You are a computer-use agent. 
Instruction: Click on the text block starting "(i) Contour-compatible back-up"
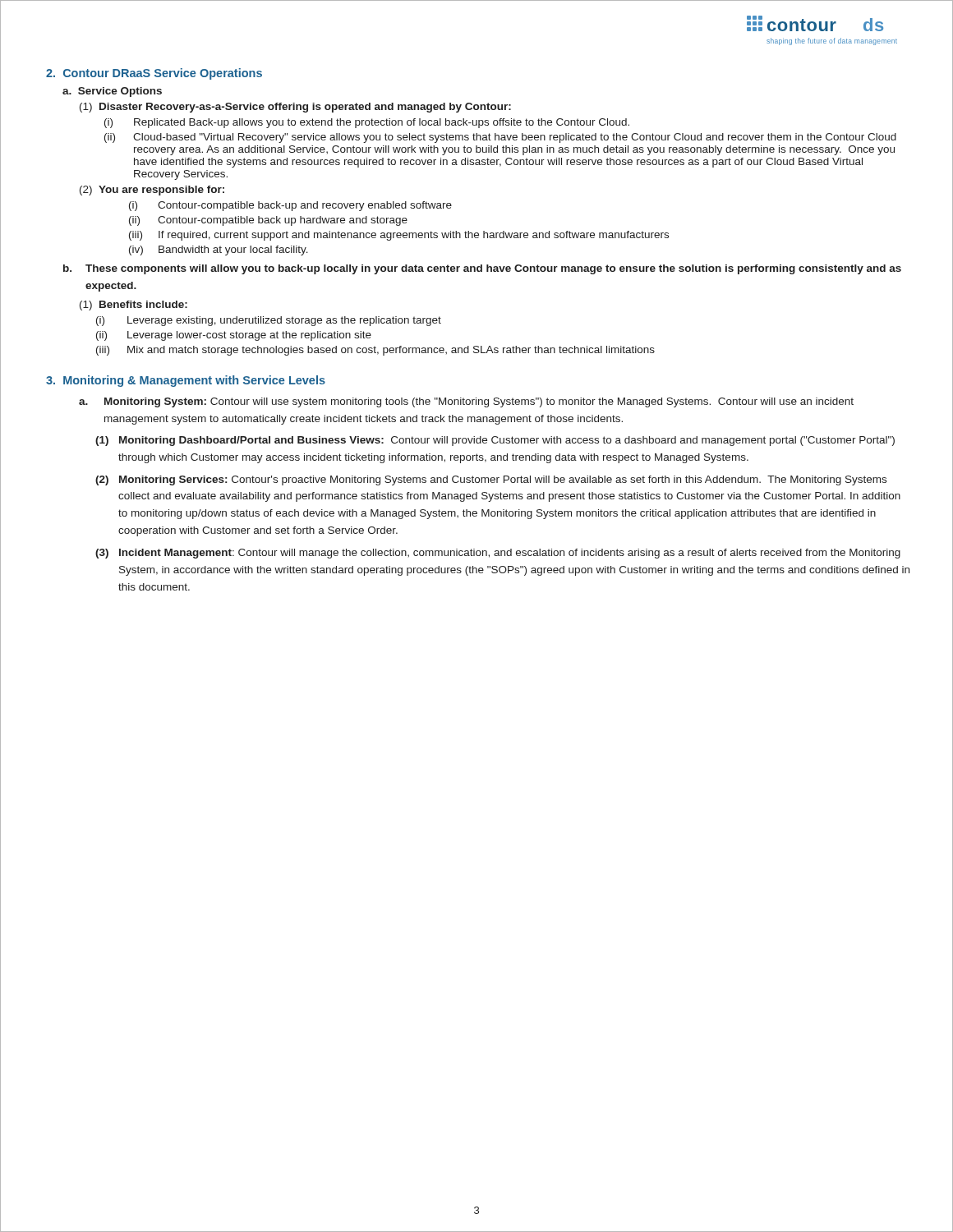click(290, 205)
